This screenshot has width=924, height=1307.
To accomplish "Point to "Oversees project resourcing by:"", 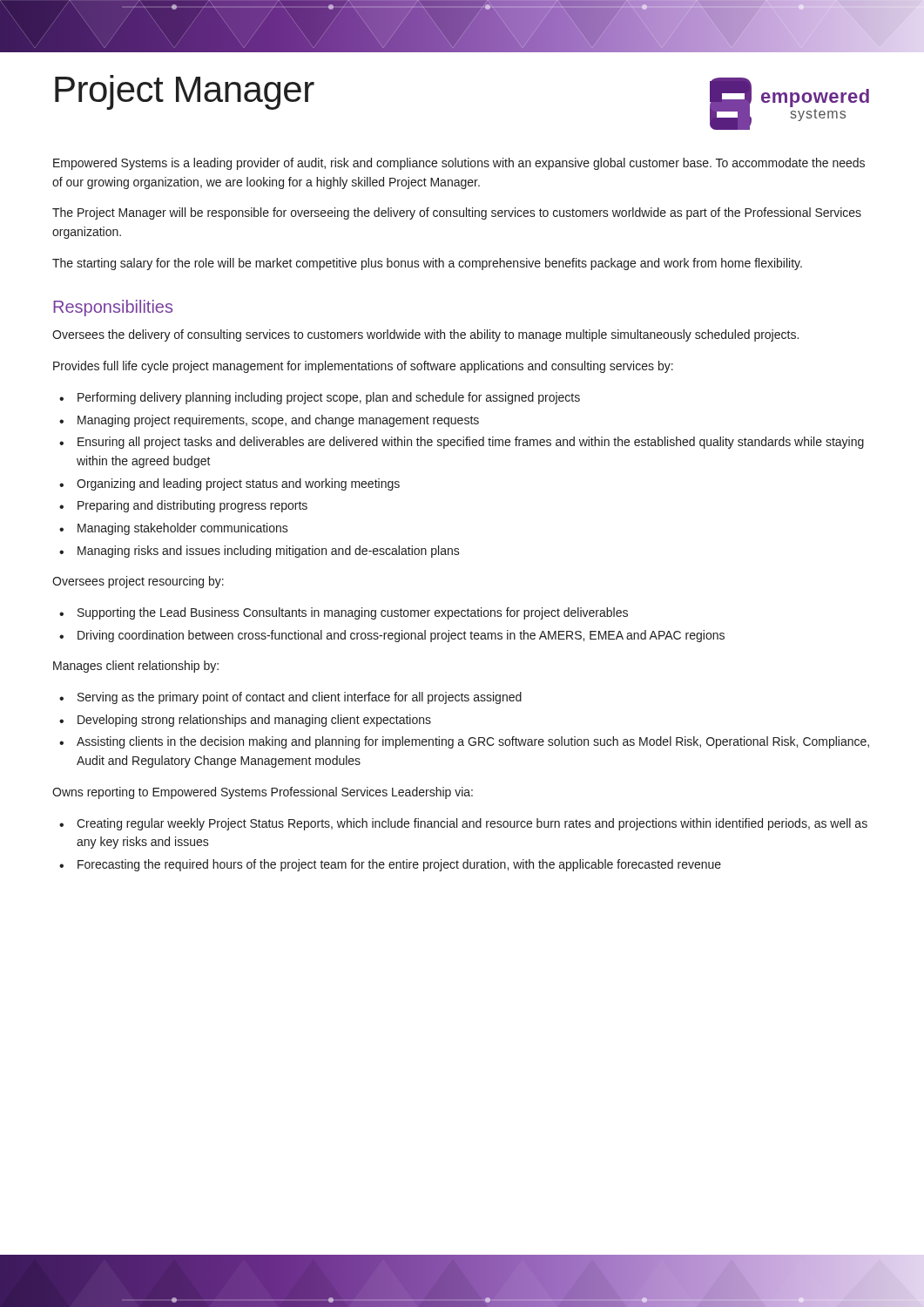I will 138,581.
